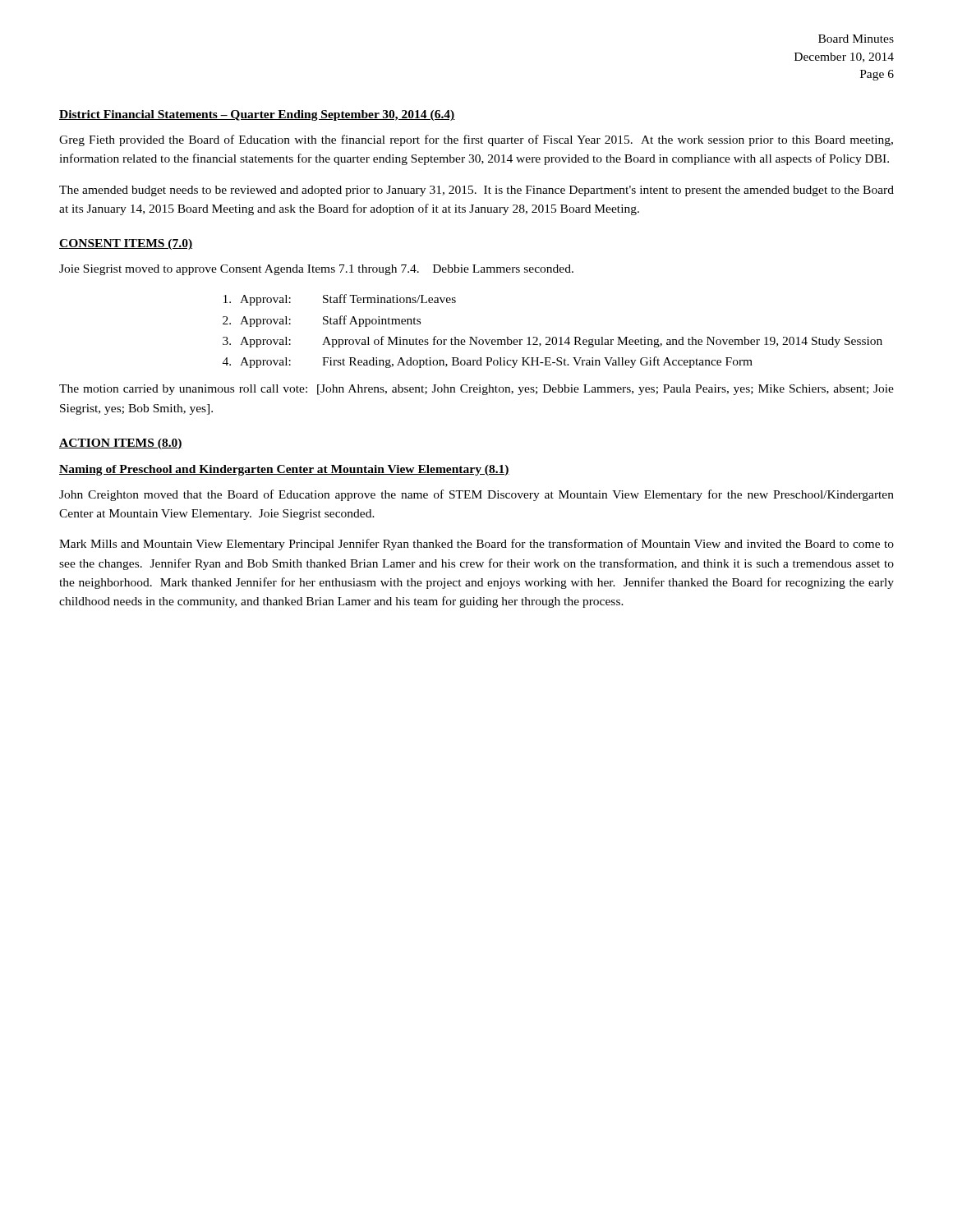Select the text block starting "Approval: Staff Terminations/Leaves"
The image size is (953, 1232).
point(340,300)
